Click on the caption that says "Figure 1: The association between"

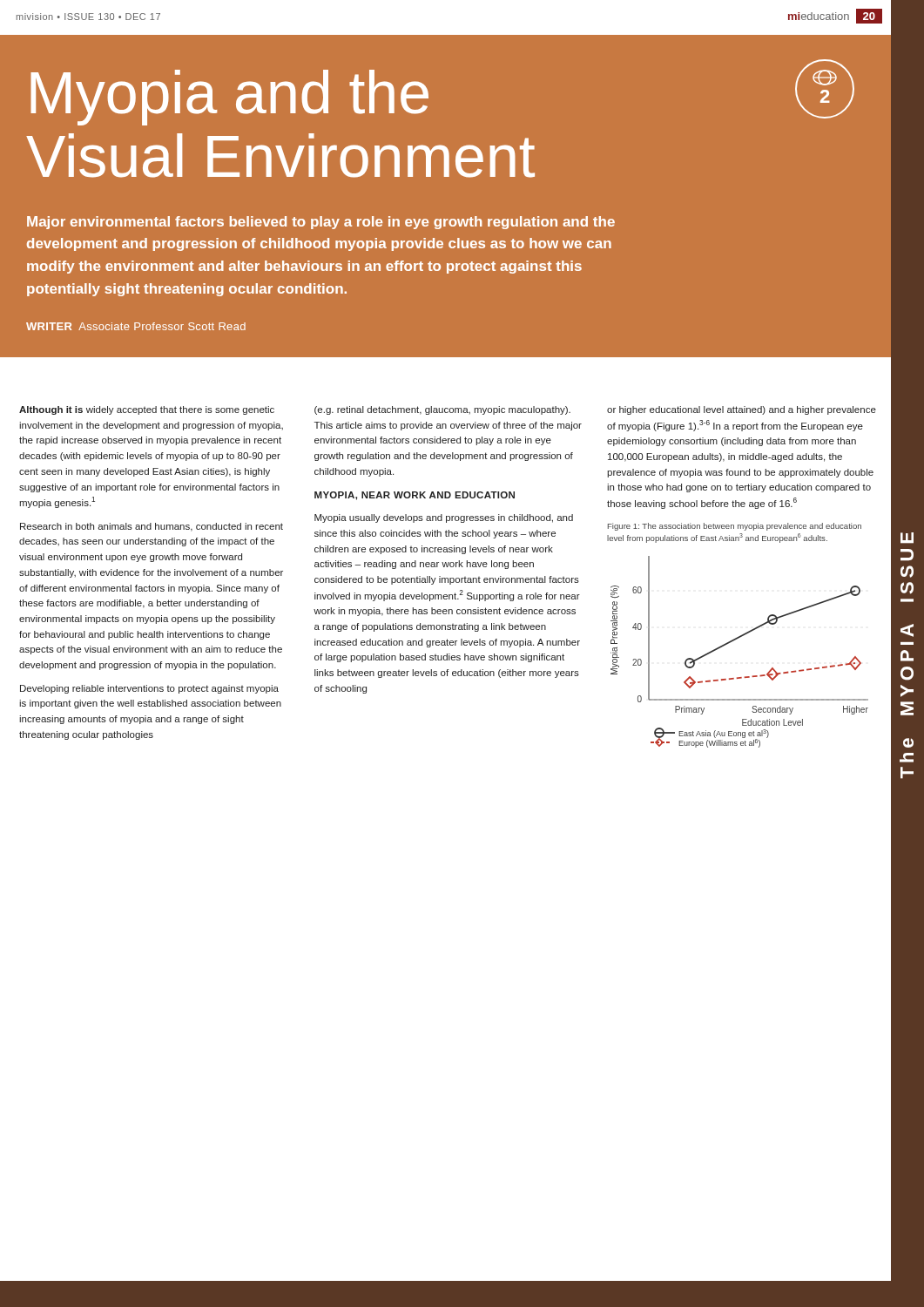[x=734, y=532]
